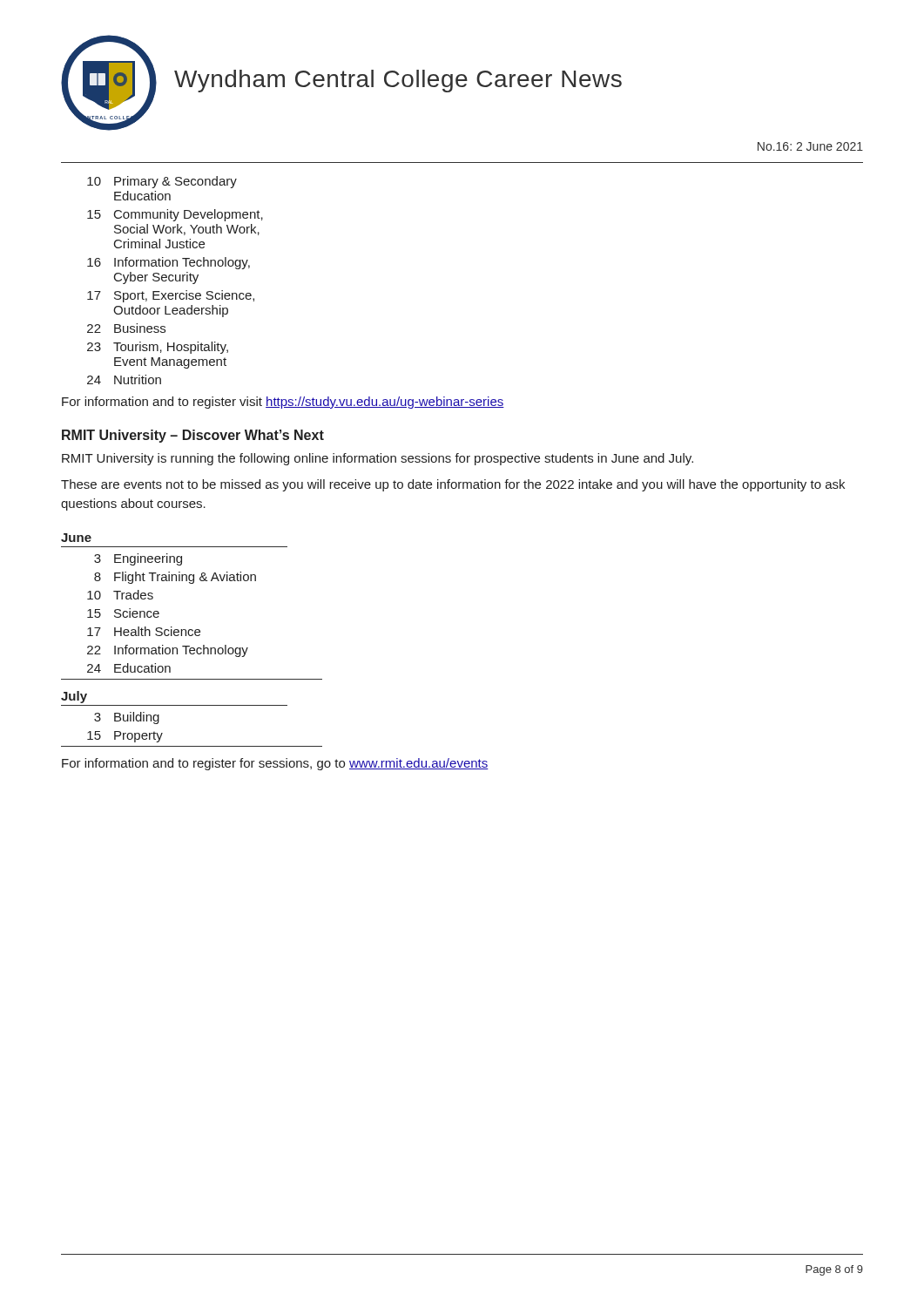Locate the title

tap(399, 64)
